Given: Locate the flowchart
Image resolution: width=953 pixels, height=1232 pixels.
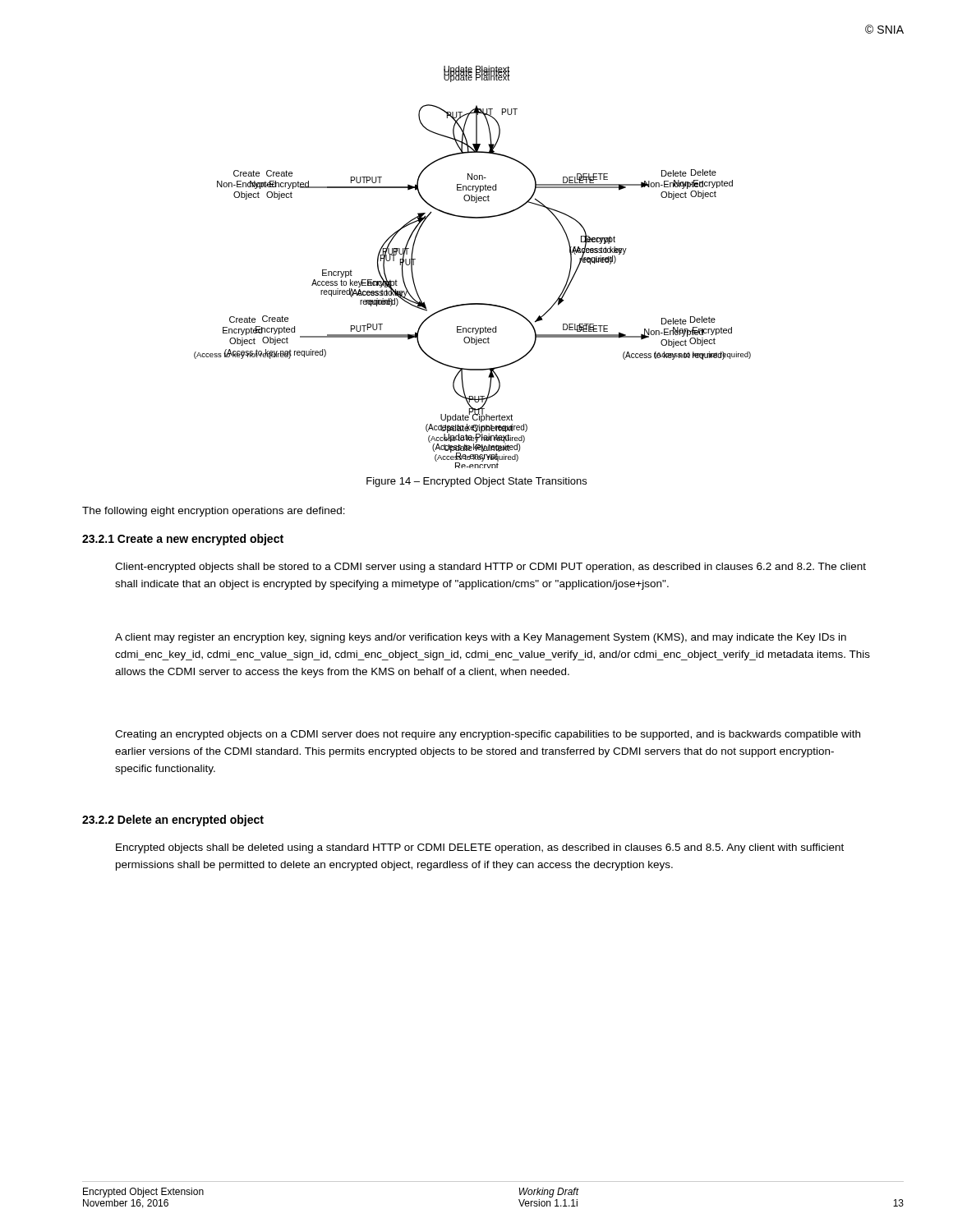Looking at the screenshot, I should tap(476, 246).
